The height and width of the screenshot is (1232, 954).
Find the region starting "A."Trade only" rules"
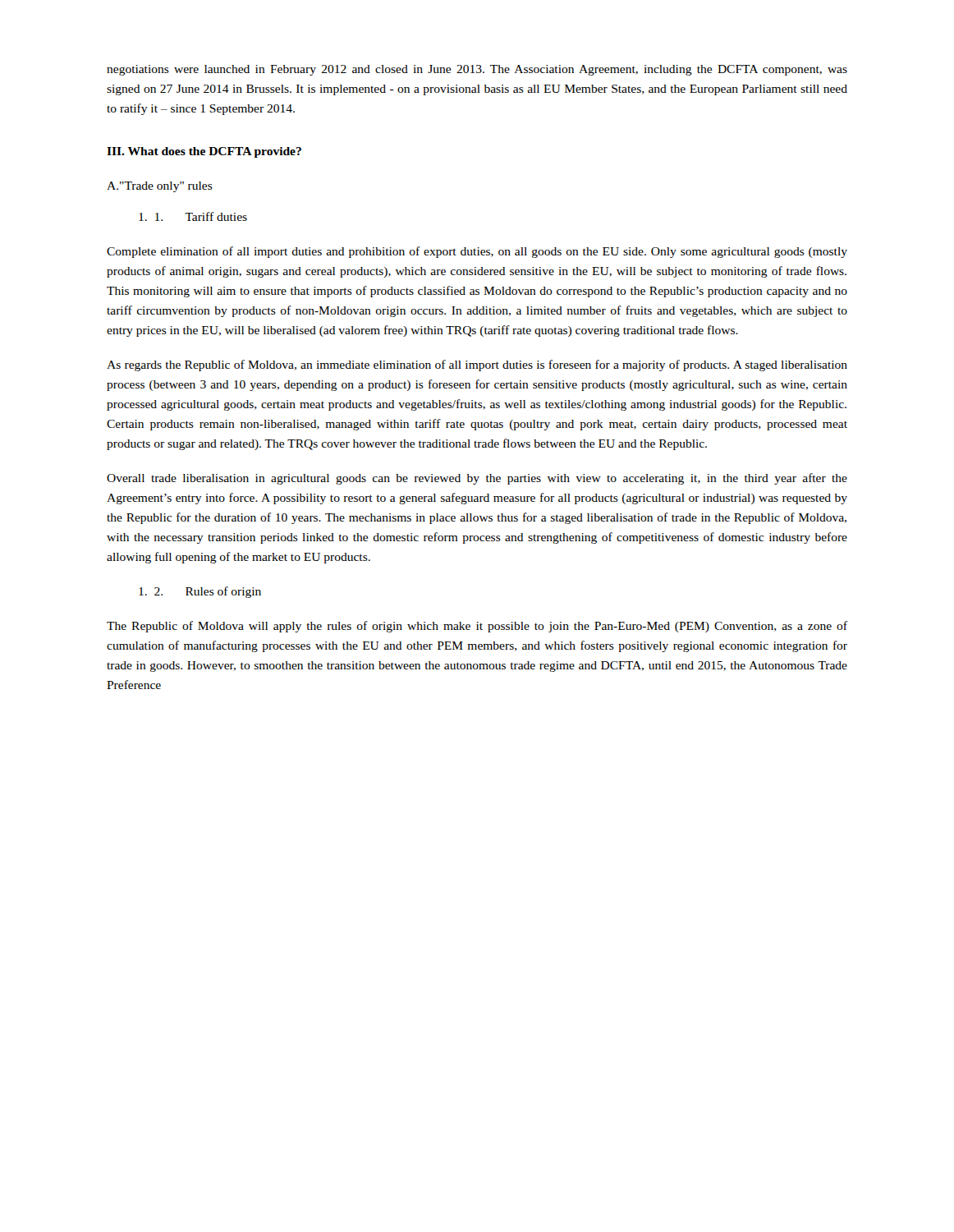[160, 185]
